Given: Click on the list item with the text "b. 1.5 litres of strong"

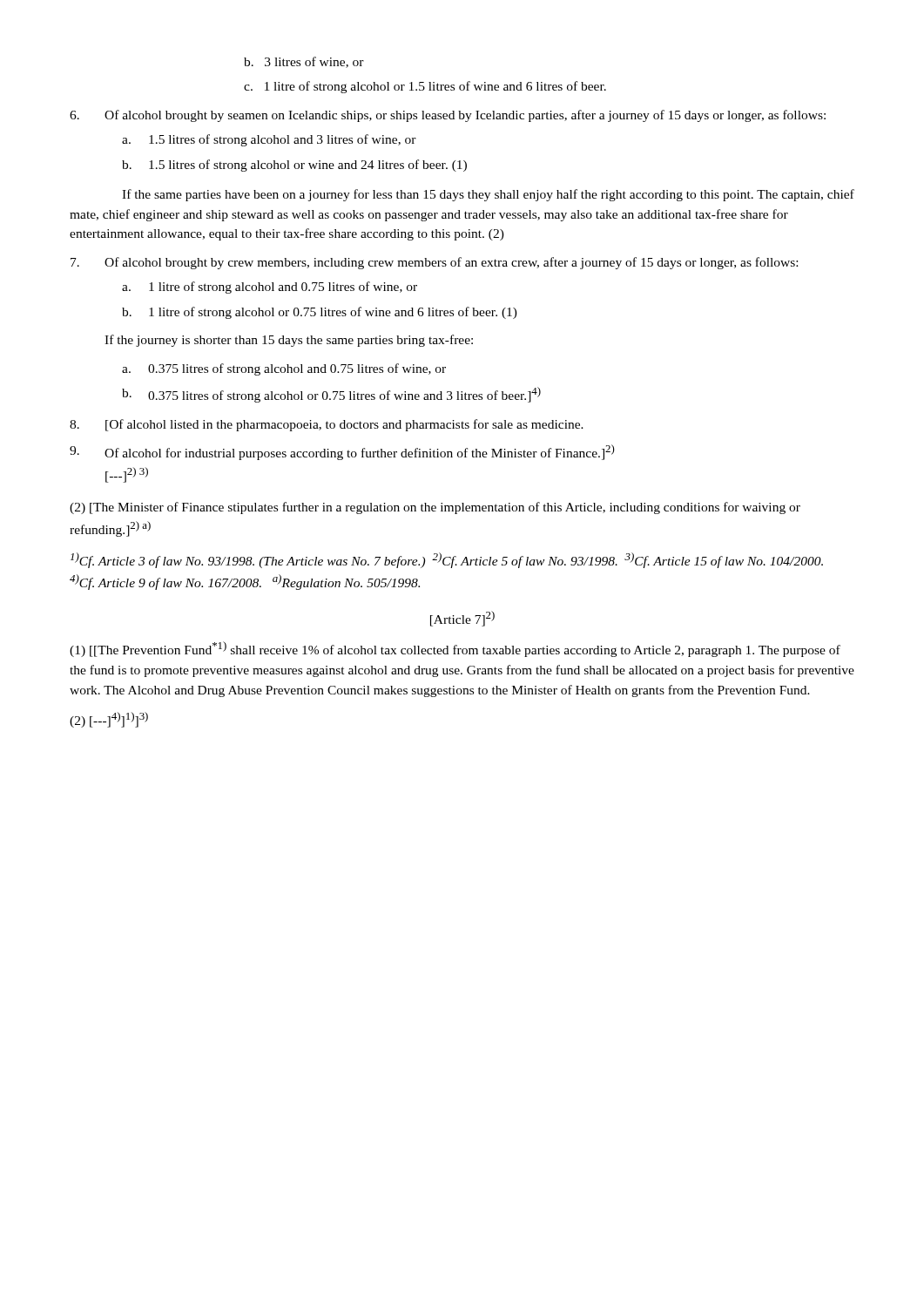Looking at the screenshot, I should (295, 165).
